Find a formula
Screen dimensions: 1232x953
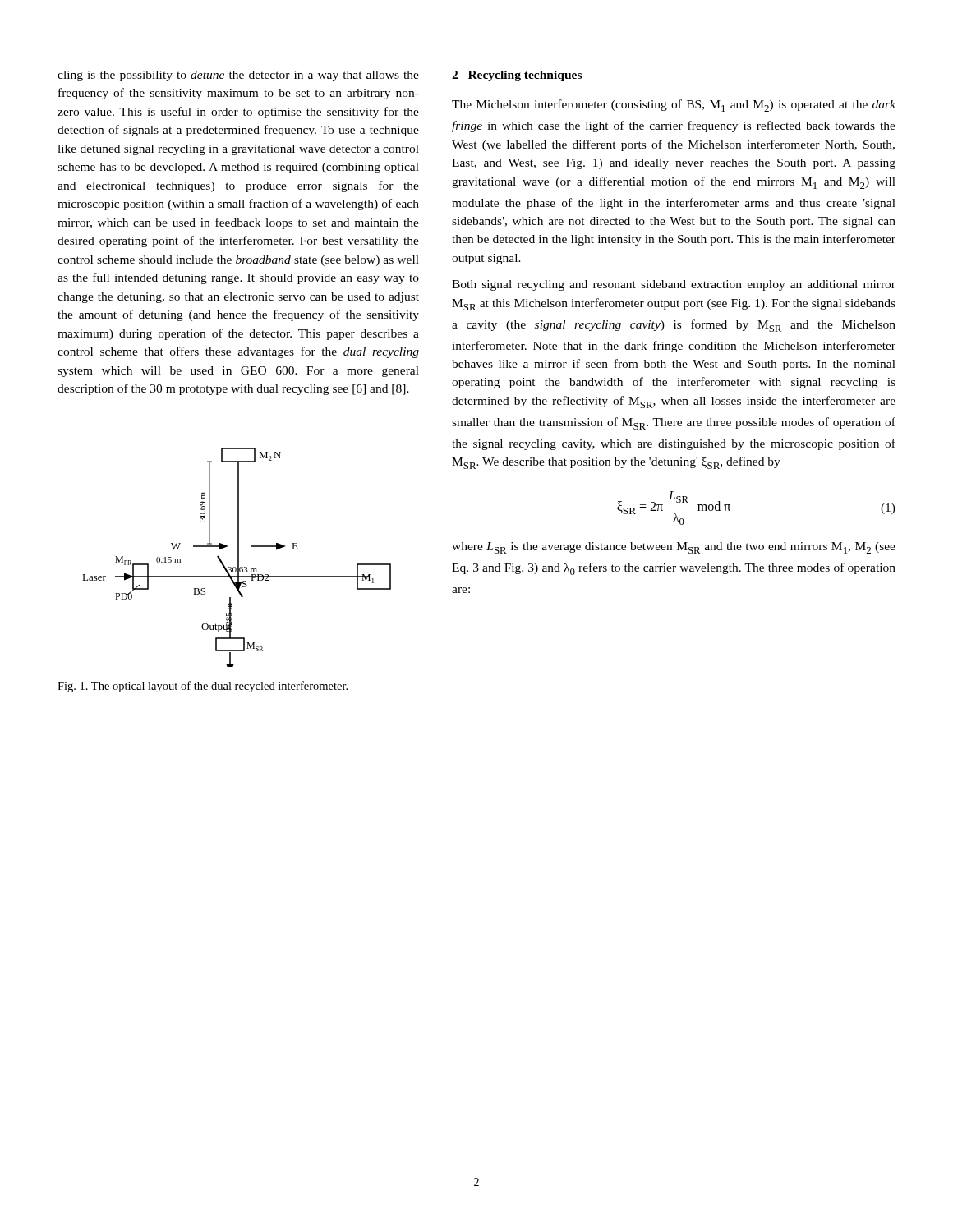[x=674, y=508]
